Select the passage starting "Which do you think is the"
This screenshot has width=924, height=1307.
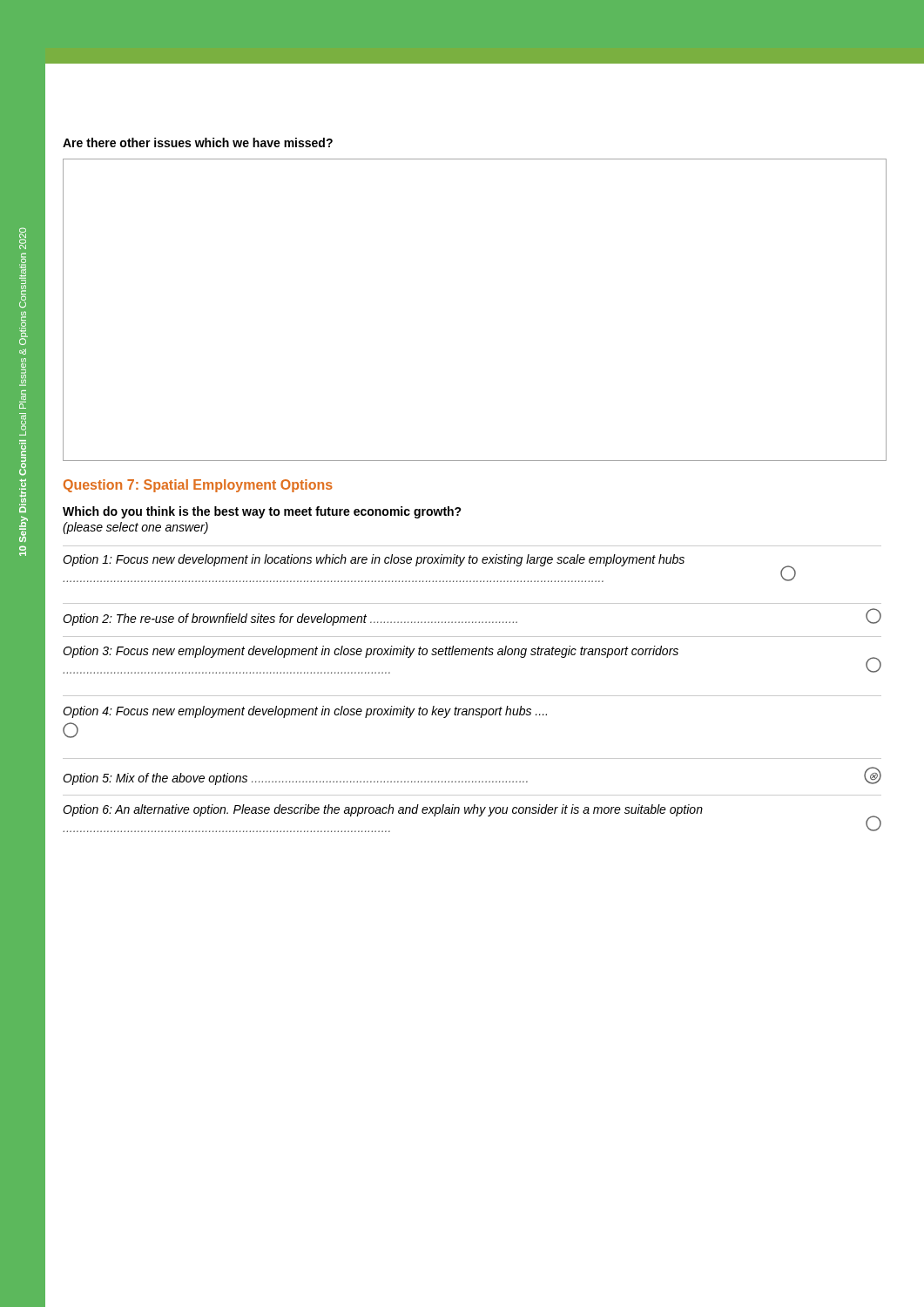pos(262,519)
